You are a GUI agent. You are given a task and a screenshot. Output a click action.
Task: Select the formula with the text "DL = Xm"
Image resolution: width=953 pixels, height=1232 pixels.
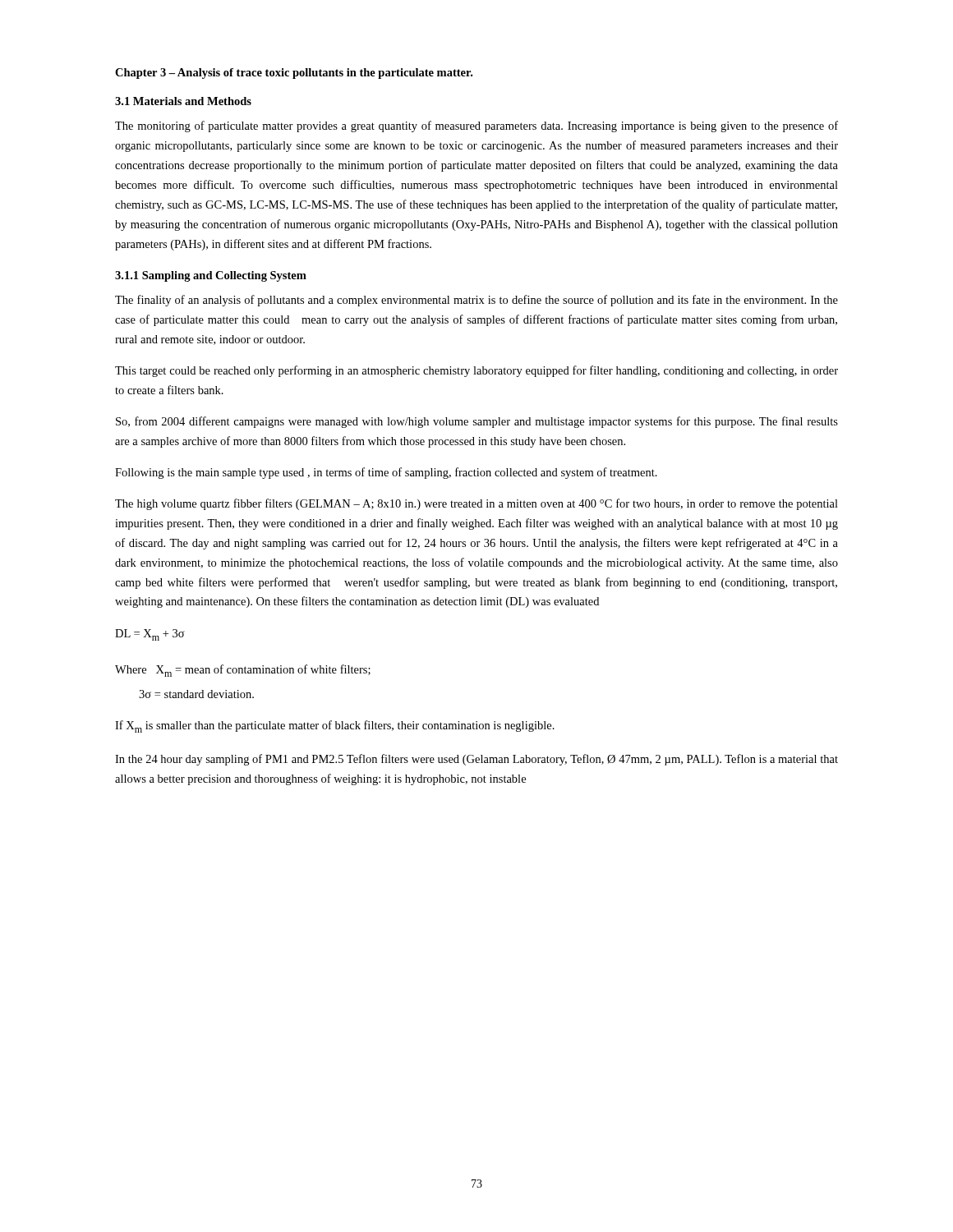pos(150,635)
